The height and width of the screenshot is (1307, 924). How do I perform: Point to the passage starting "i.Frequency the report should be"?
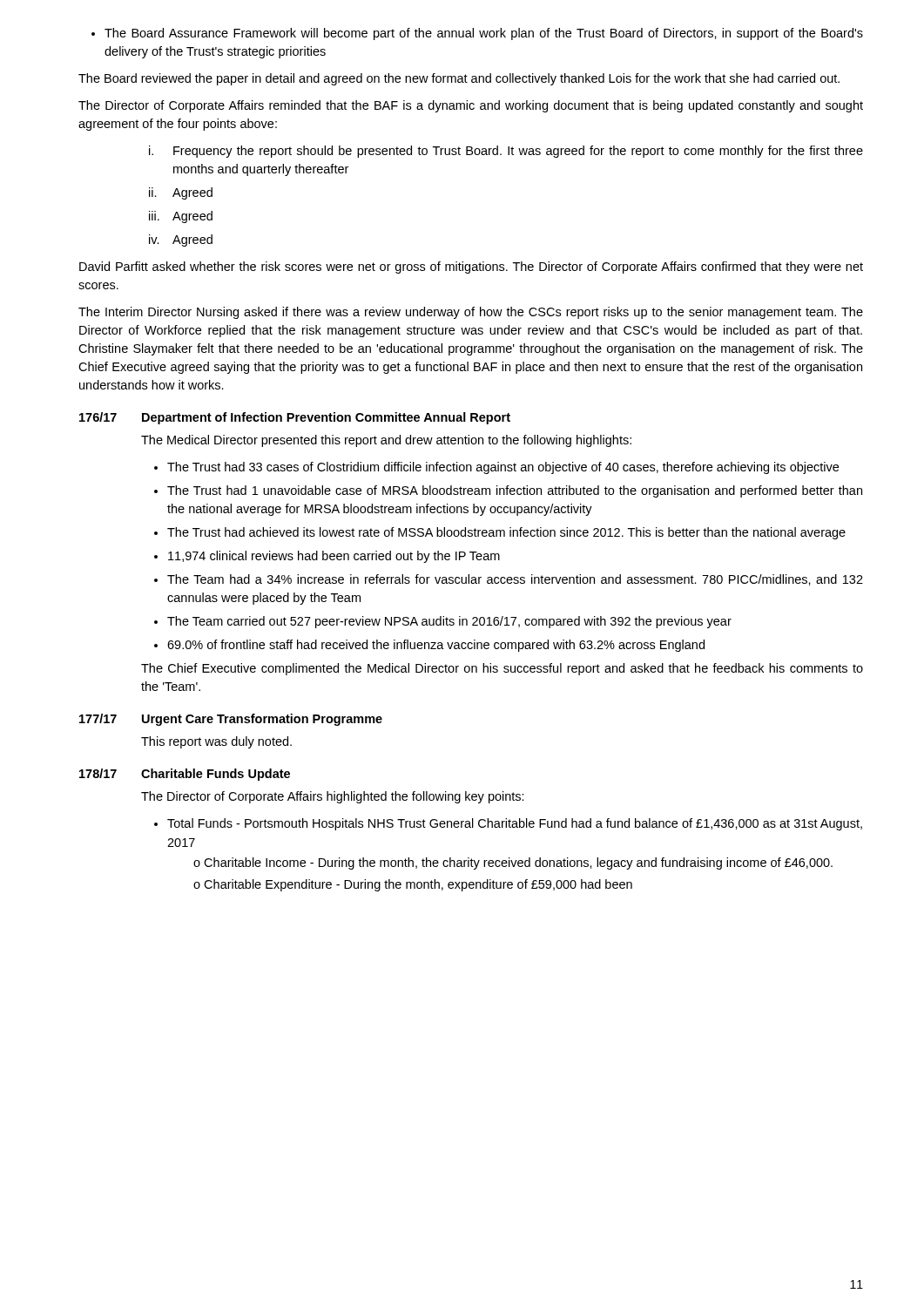coord(488,160)
